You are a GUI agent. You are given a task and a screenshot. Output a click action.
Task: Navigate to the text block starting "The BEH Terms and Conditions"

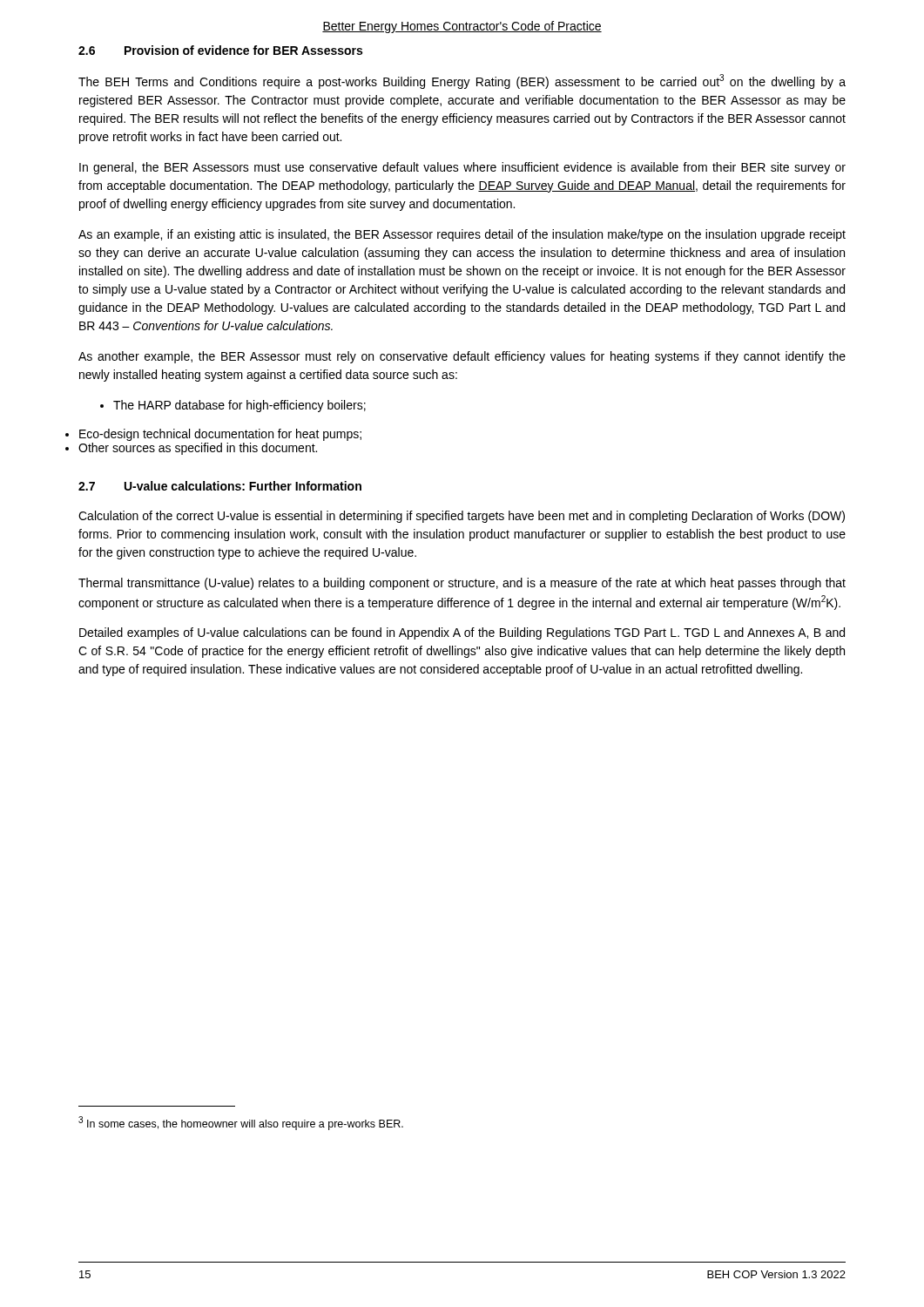tap(462, 109)
